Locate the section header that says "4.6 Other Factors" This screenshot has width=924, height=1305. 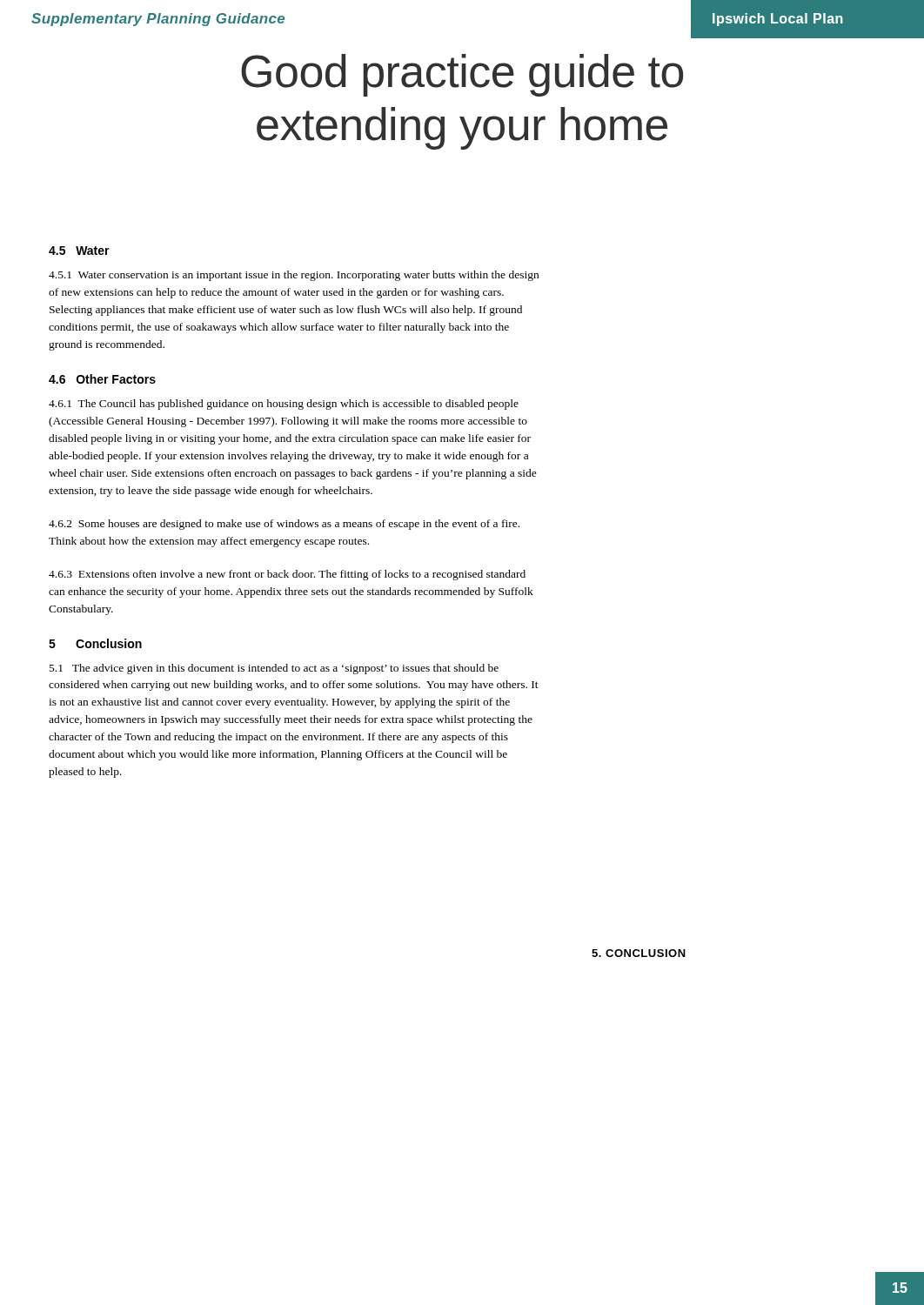[x=102, y=379]
